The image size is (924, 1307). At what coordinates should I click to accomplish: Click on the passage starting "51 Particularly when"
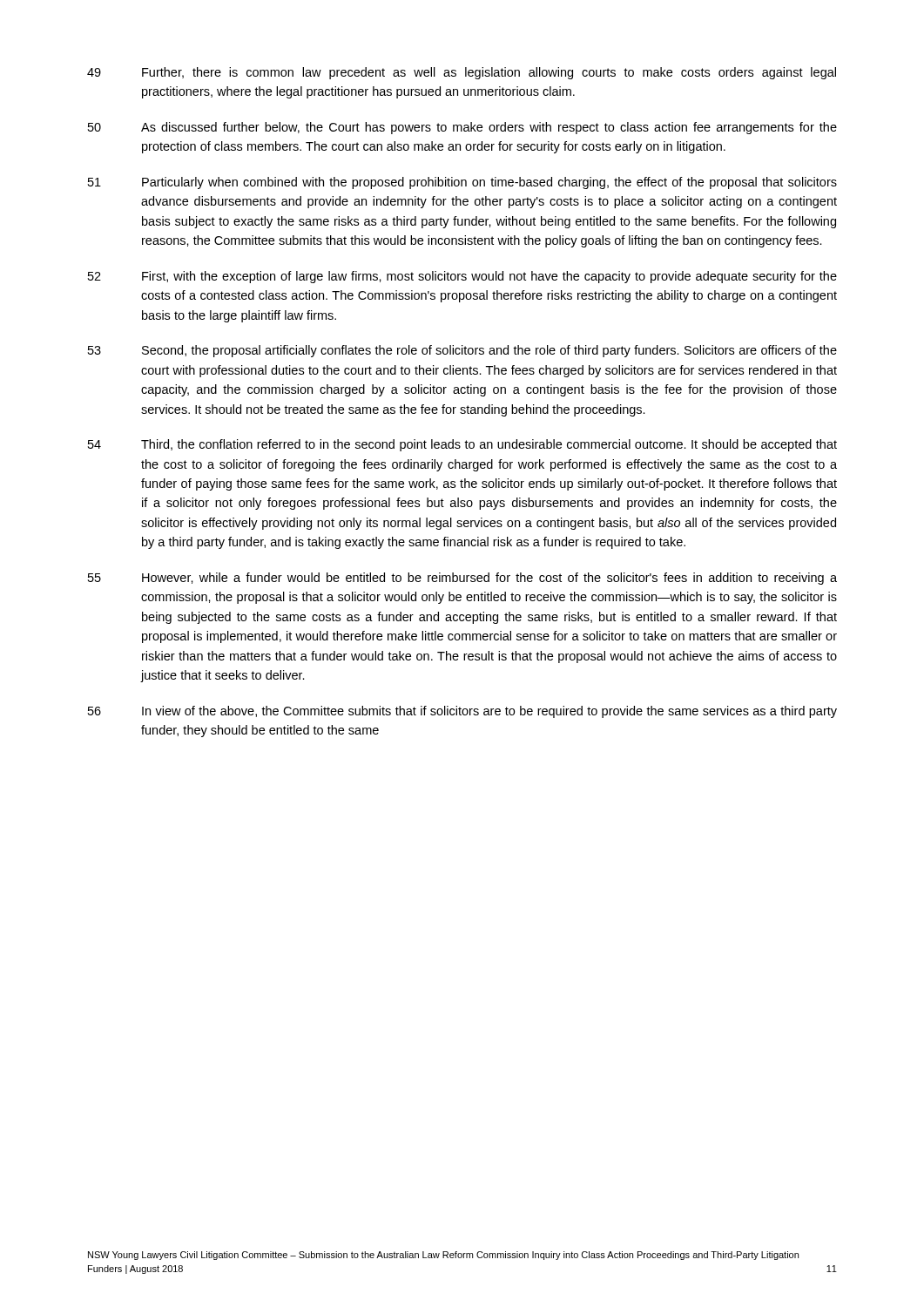[x=462, y=212]
